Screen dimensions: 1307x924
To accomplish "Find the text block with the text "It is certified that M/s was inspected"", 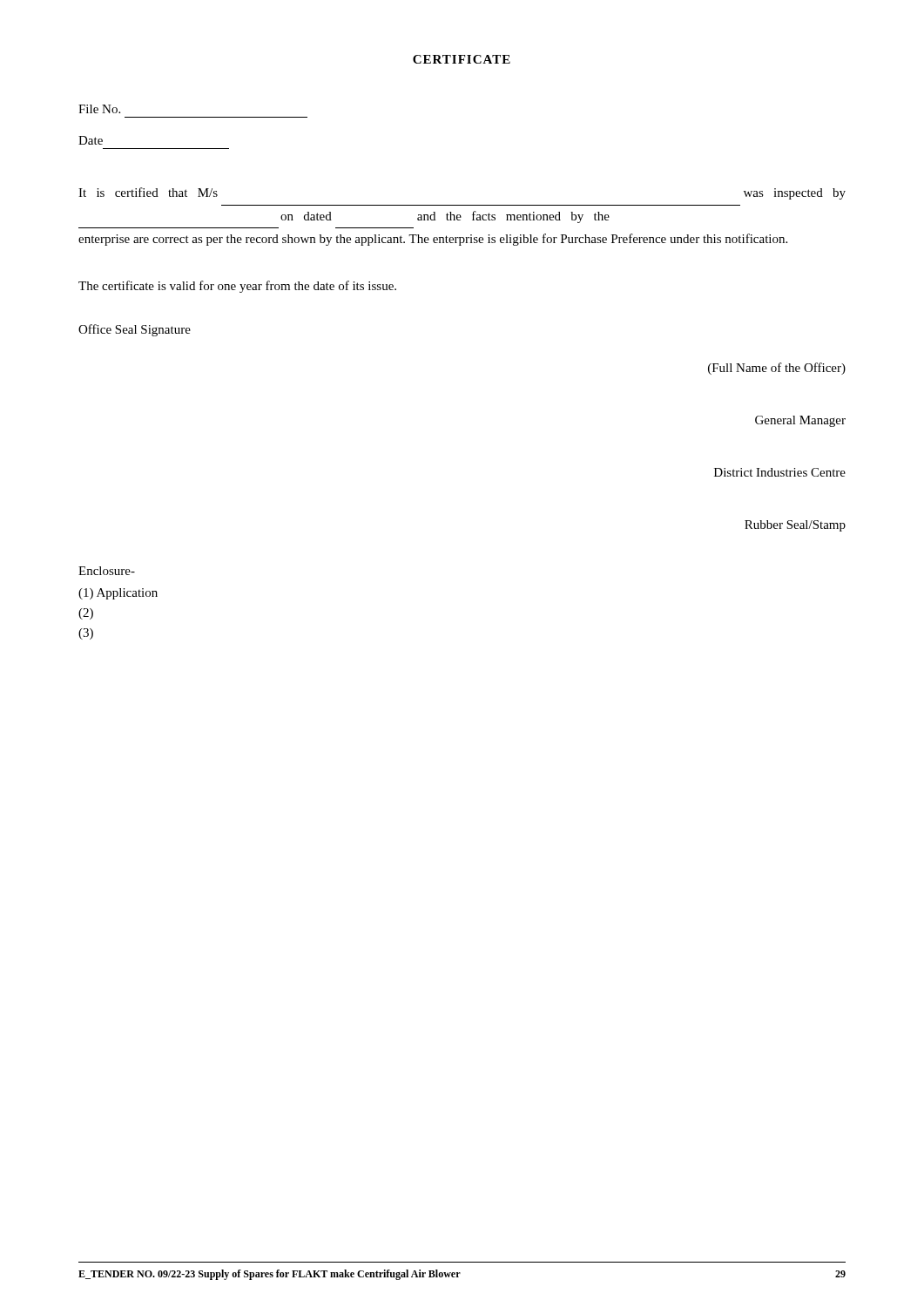I will click(x=462, y=216).
